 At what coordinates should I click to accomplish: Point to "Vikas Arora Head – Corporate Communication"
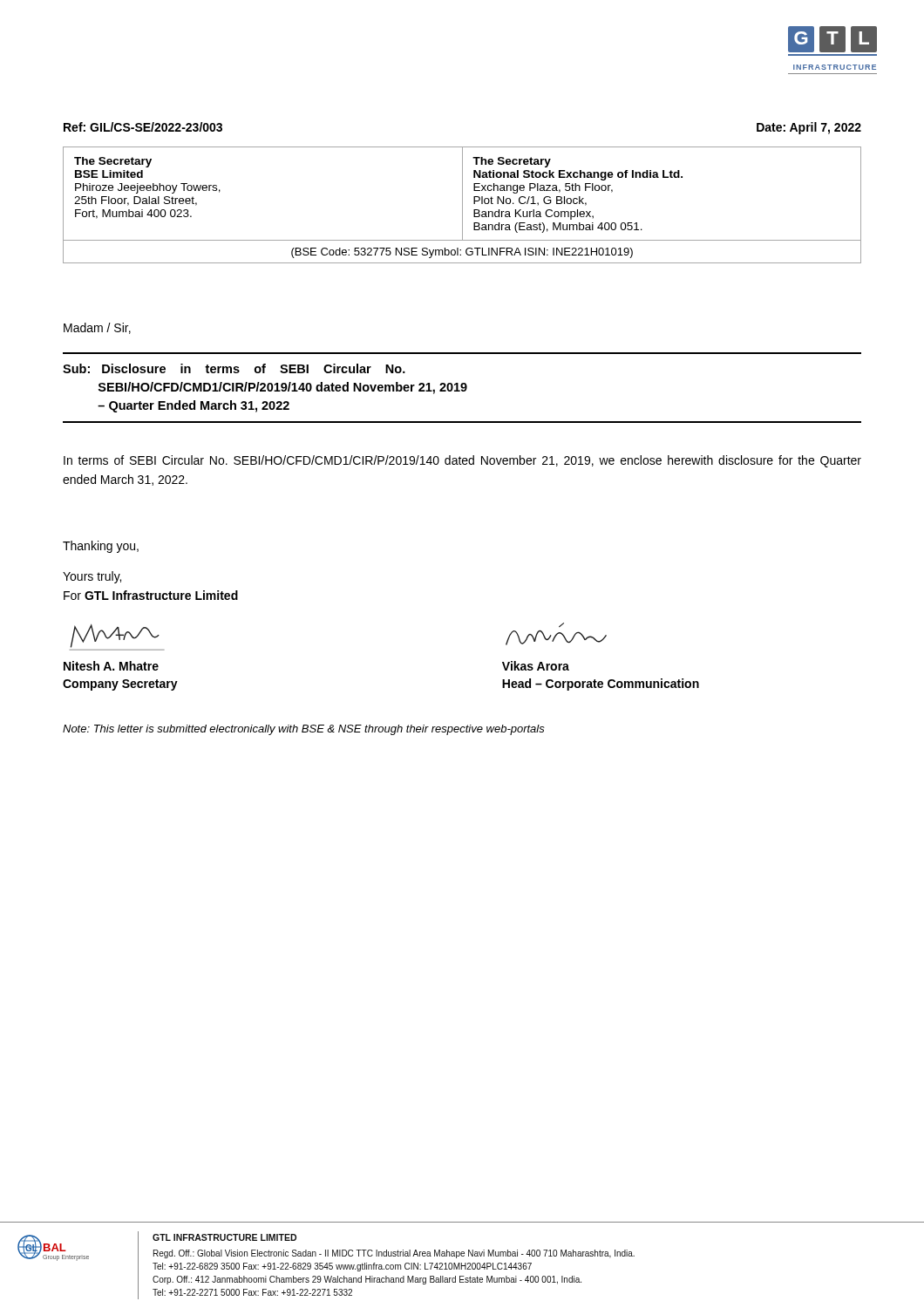(x=601, y=675)
